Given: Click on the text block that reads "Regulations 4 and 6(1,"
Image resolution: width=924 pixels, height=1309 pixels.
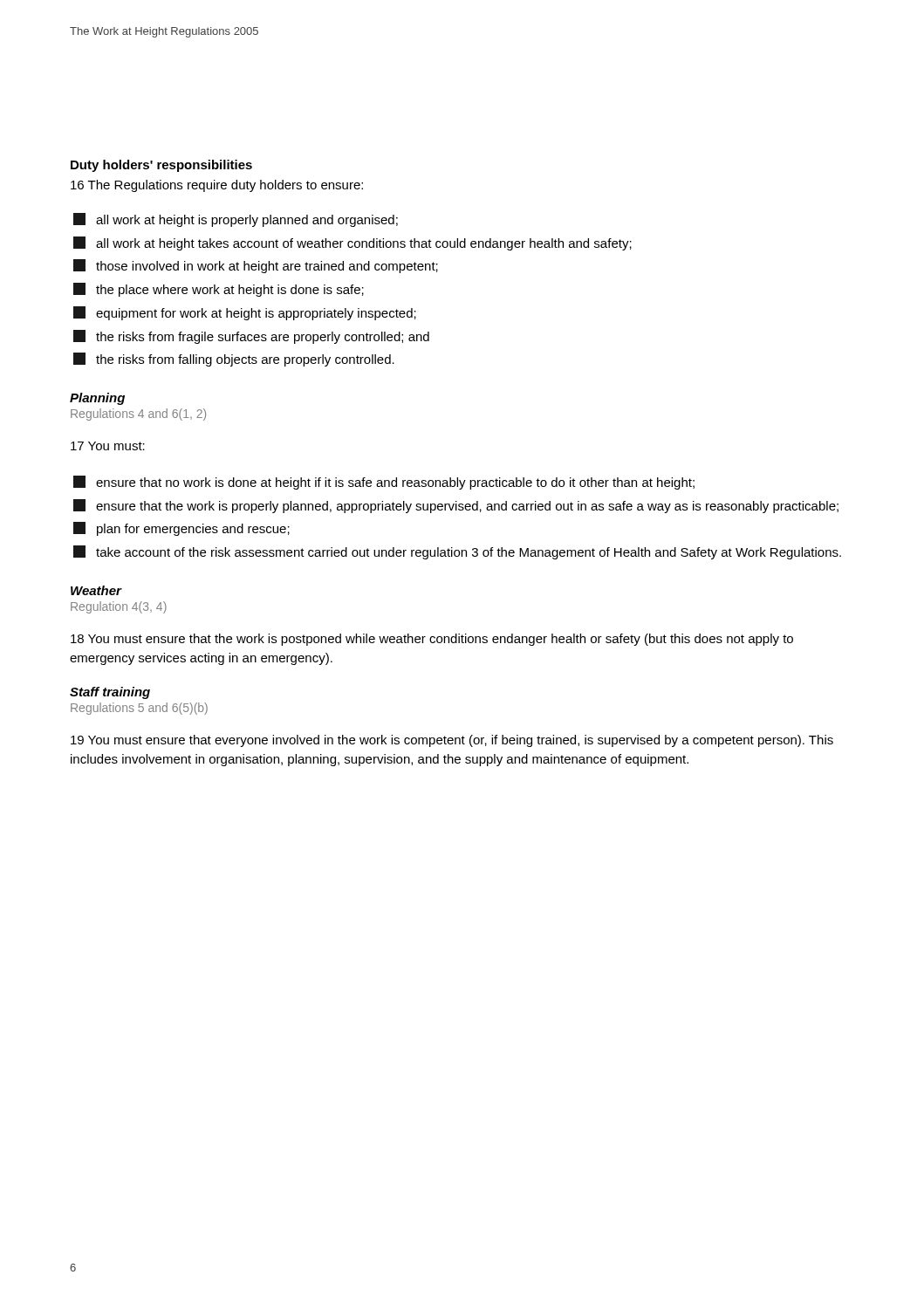Looking at the screenshot, I should pos(138,414).
